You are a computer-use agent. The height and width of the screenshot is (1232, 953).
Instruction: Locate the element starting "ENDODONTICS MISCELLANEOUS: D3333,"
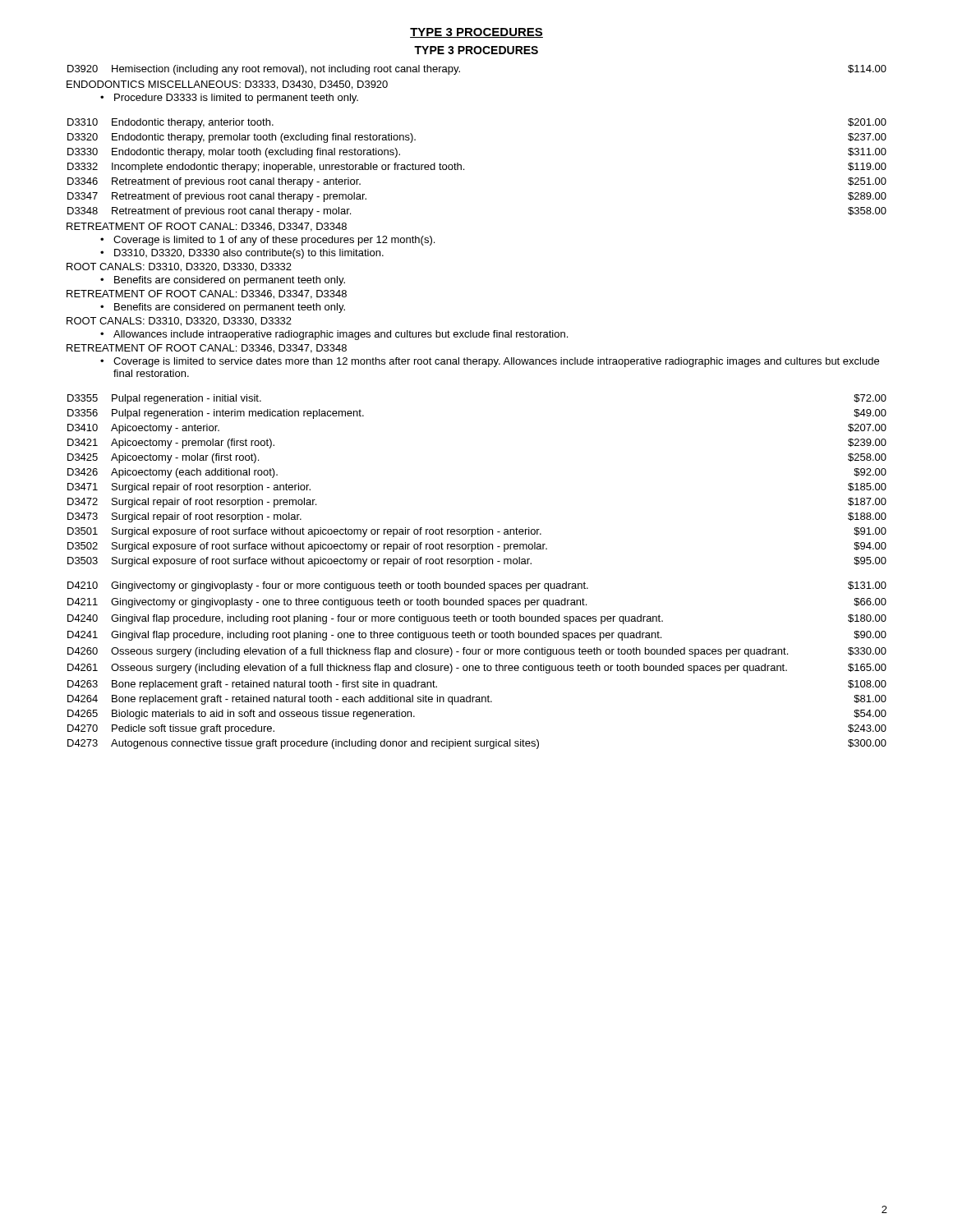227,84
